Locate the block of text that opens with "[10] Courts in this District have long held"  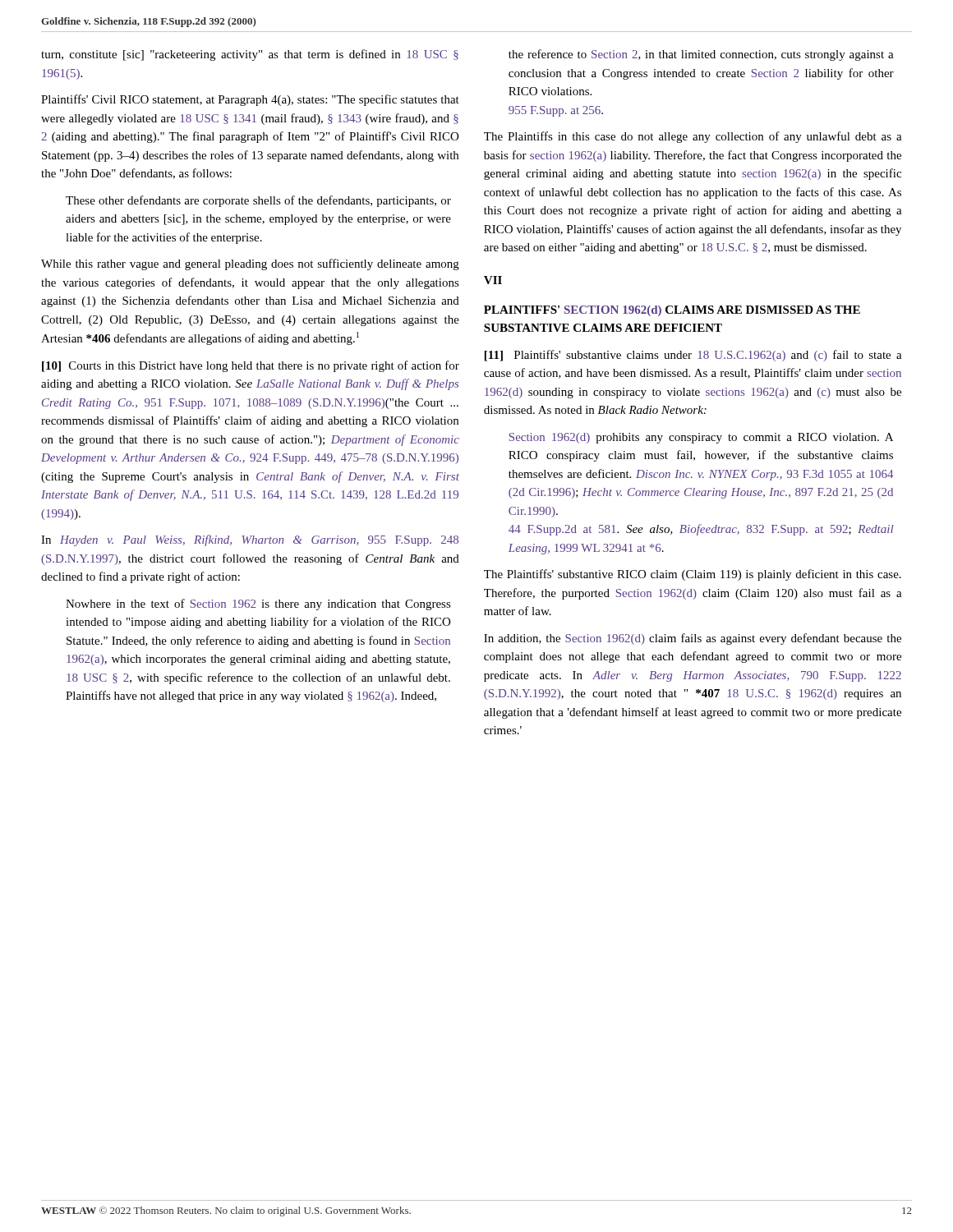(250, 439)
